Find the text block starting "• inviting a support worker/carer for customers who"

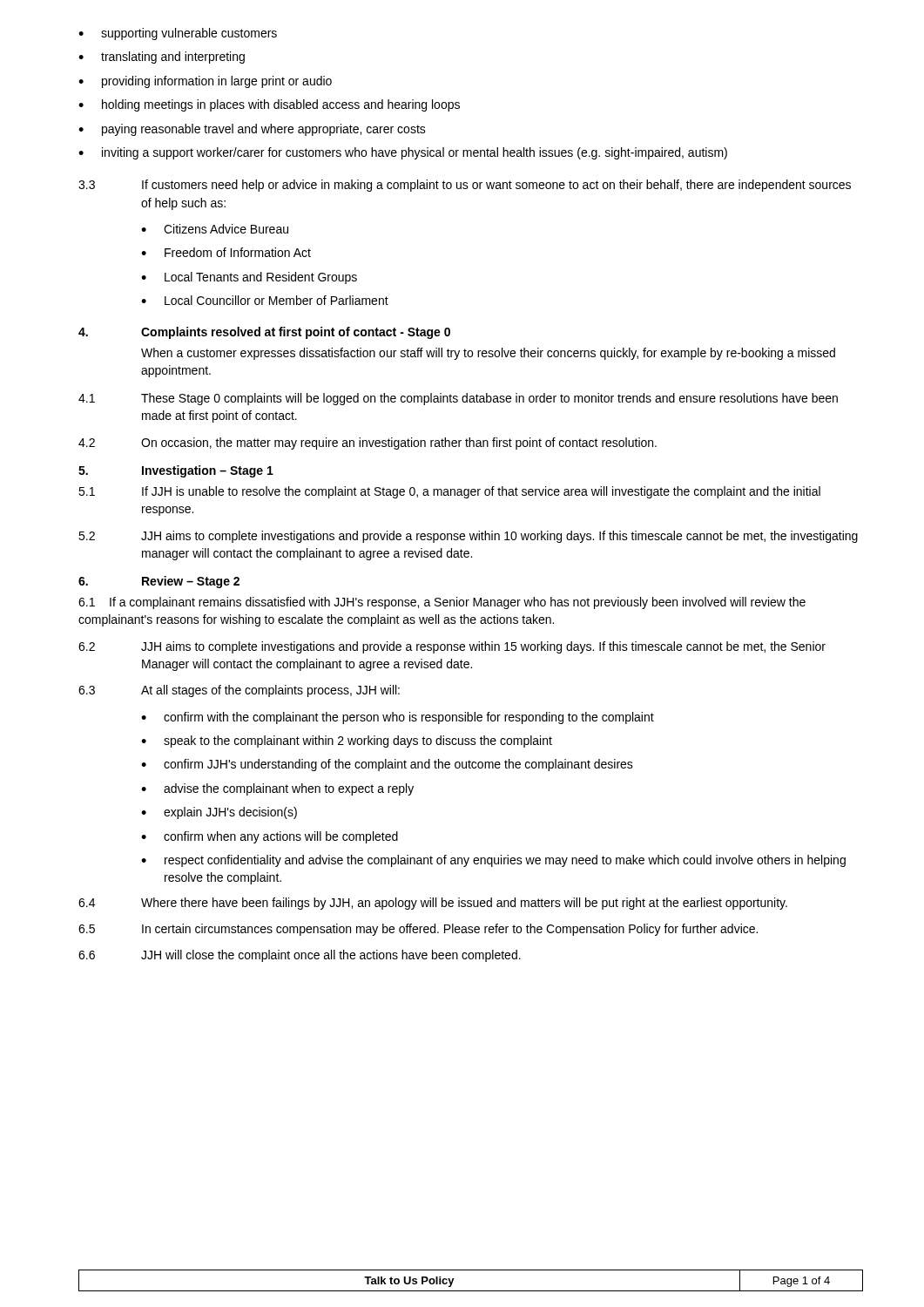(471, 154)
